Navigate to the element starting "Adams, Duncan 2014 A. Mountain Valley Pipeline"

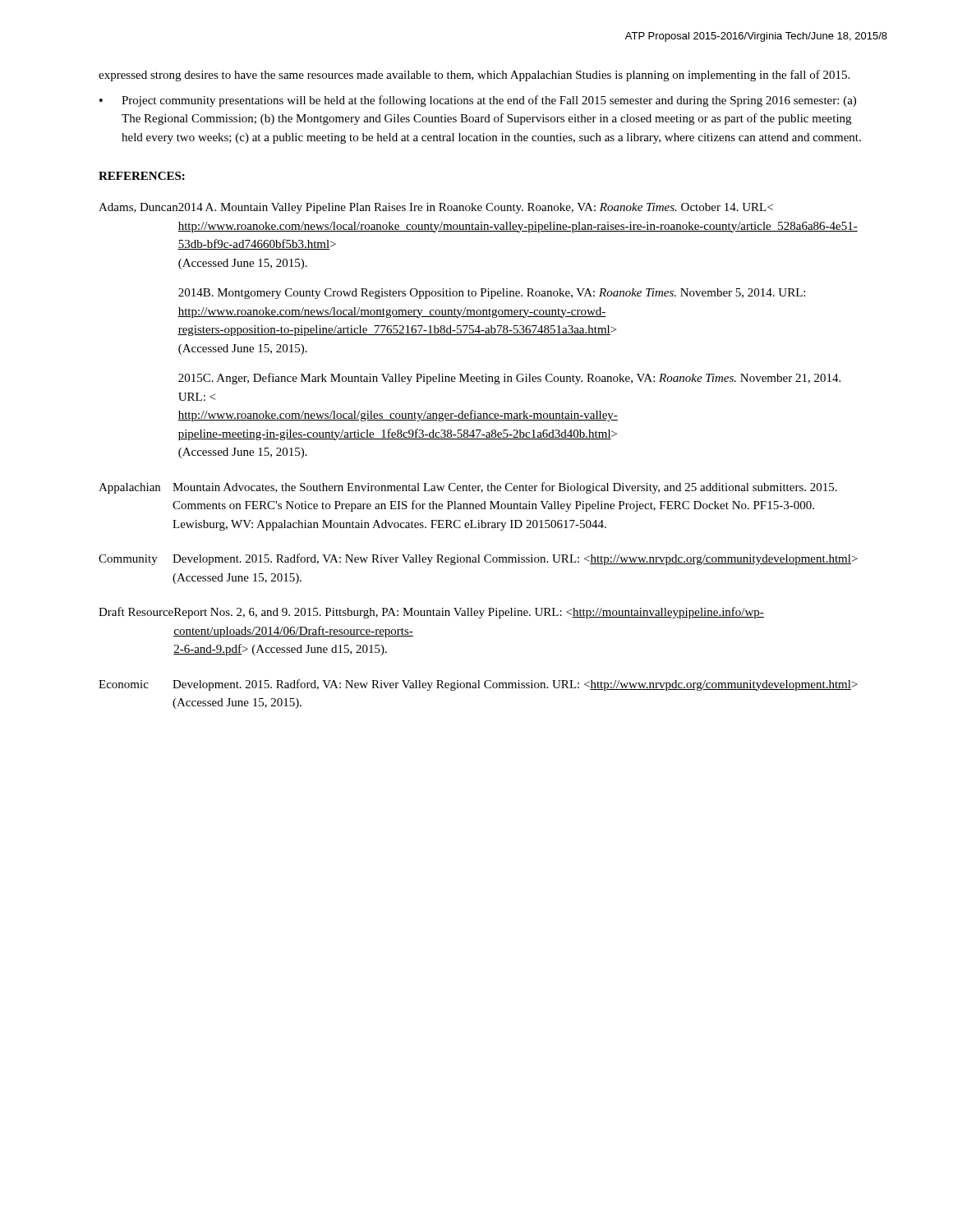coord(485,330)
